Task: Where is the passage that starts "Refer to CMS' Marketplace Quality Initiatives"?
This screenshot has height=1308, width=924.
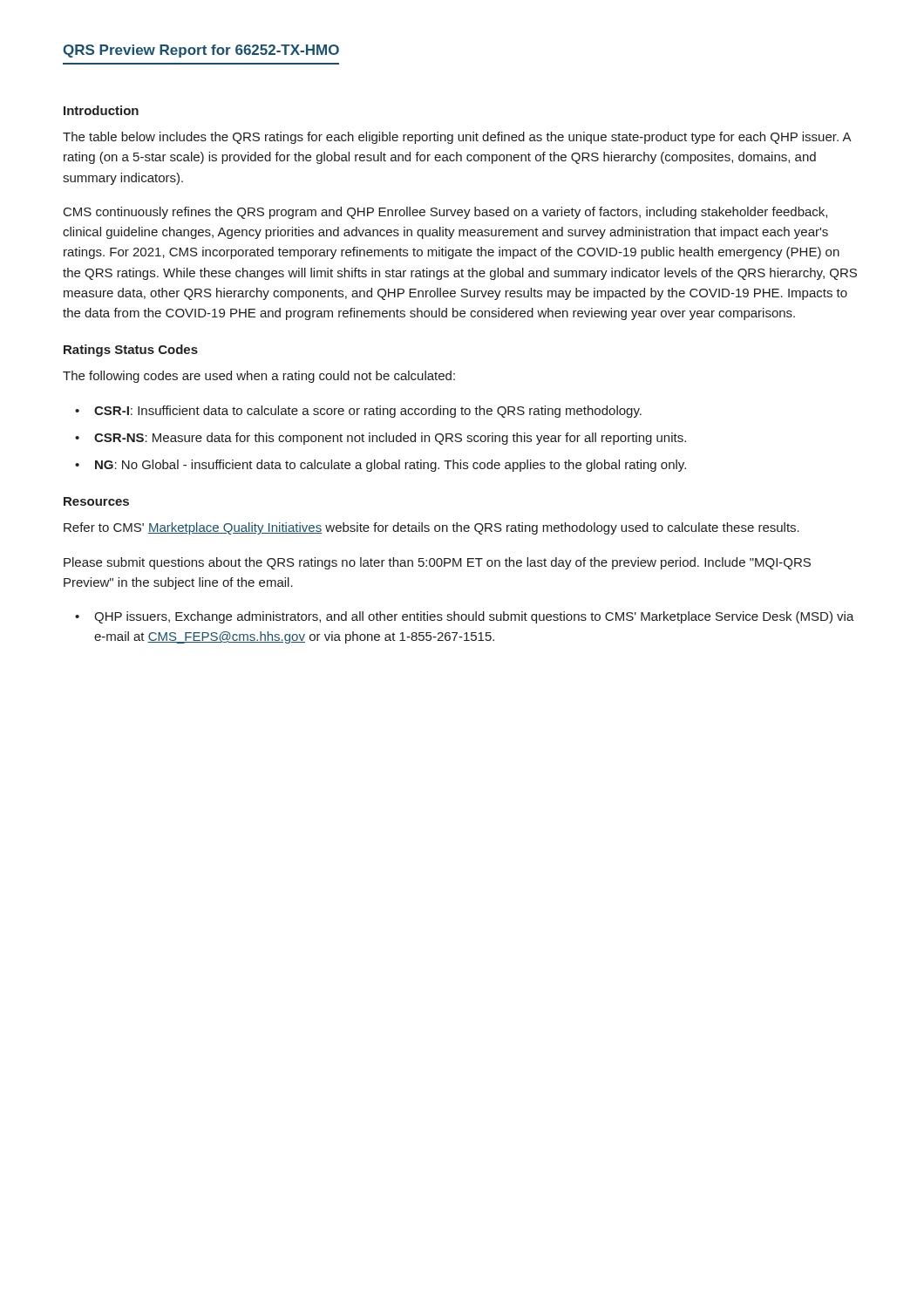Action: (462, 527)
